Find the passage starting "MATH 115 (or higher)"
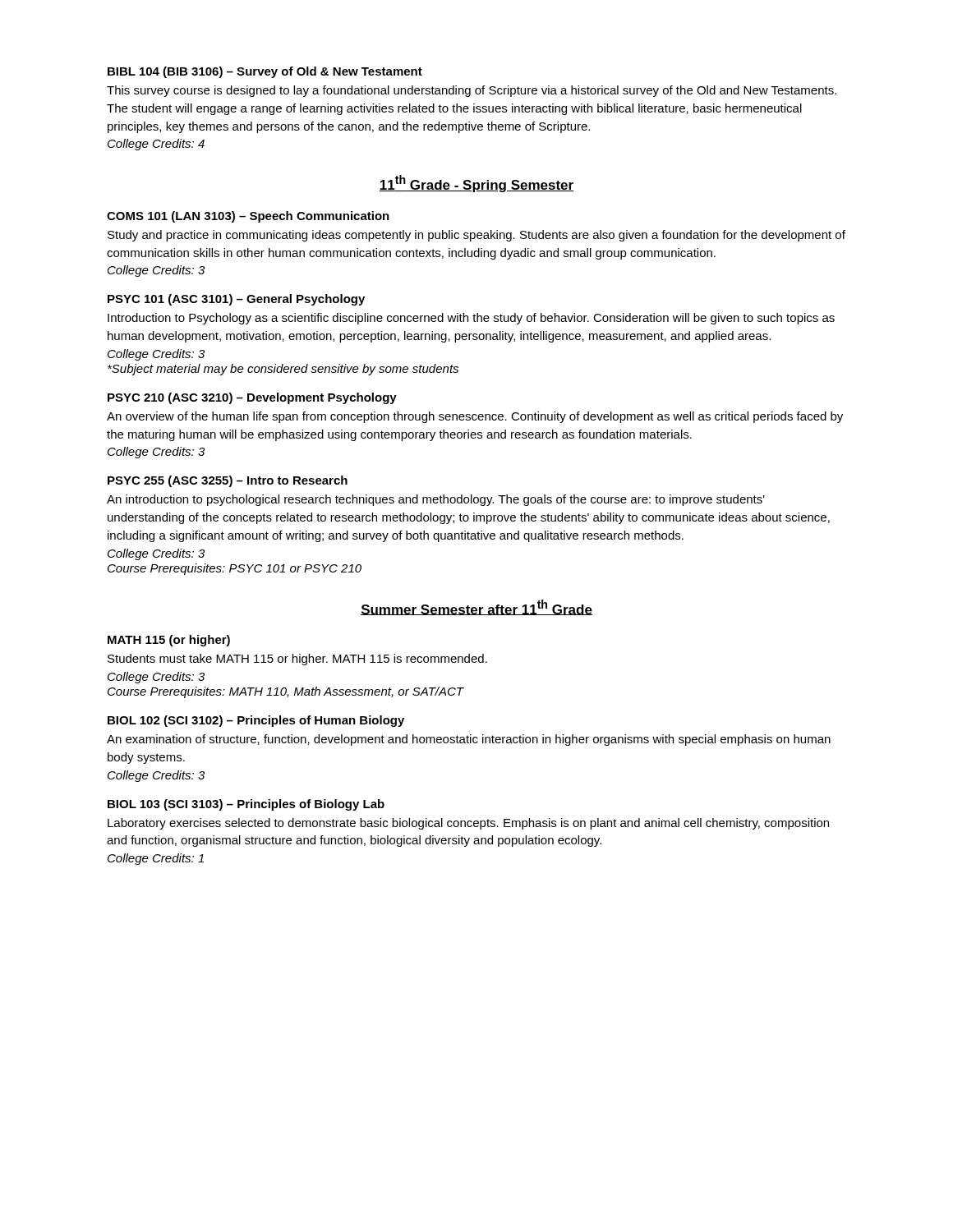This screenshot has height=1232, width=953. pos(169,641)
